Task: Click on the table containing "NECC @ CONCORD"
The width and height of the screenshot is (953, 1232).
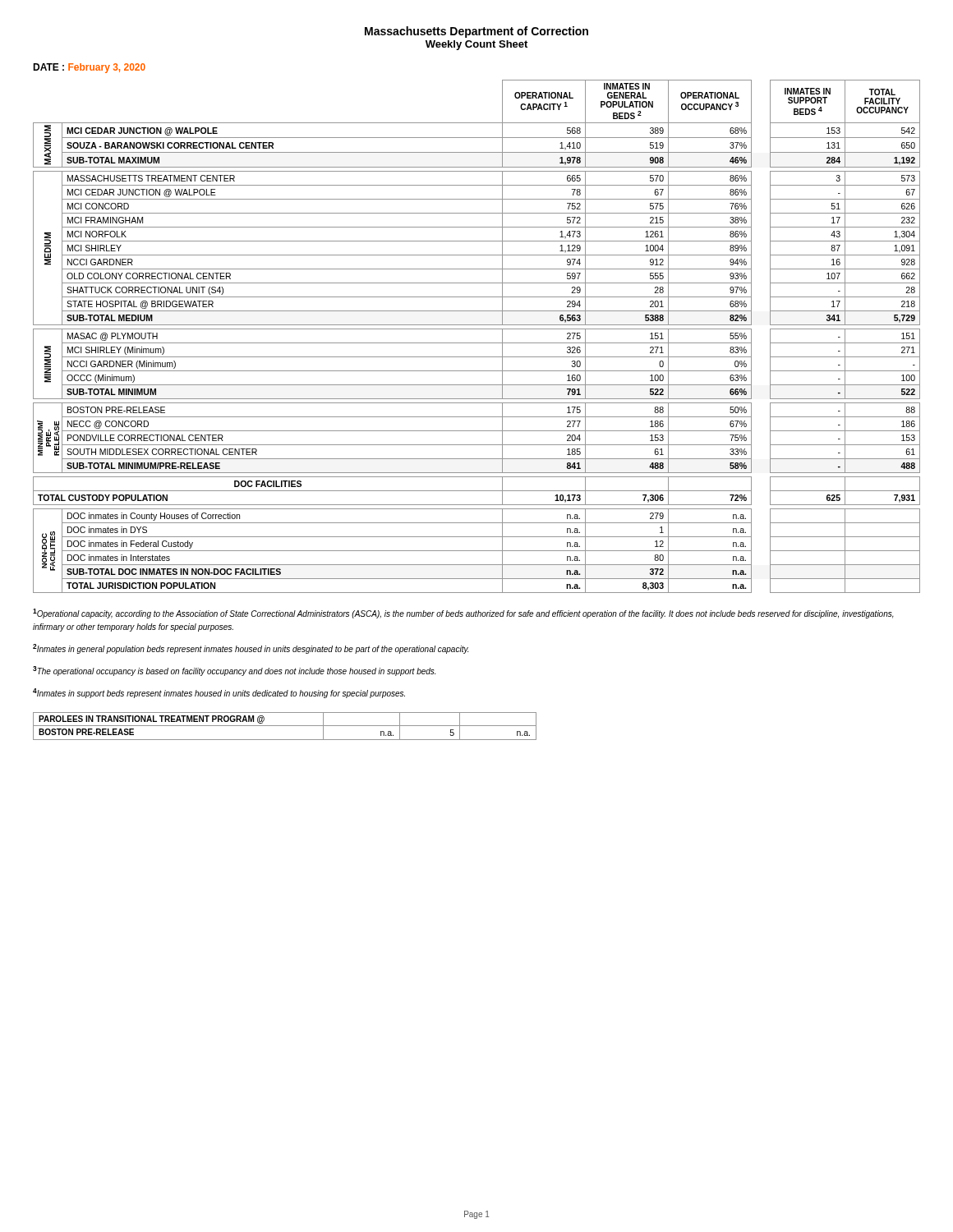Action: [476, 336]
